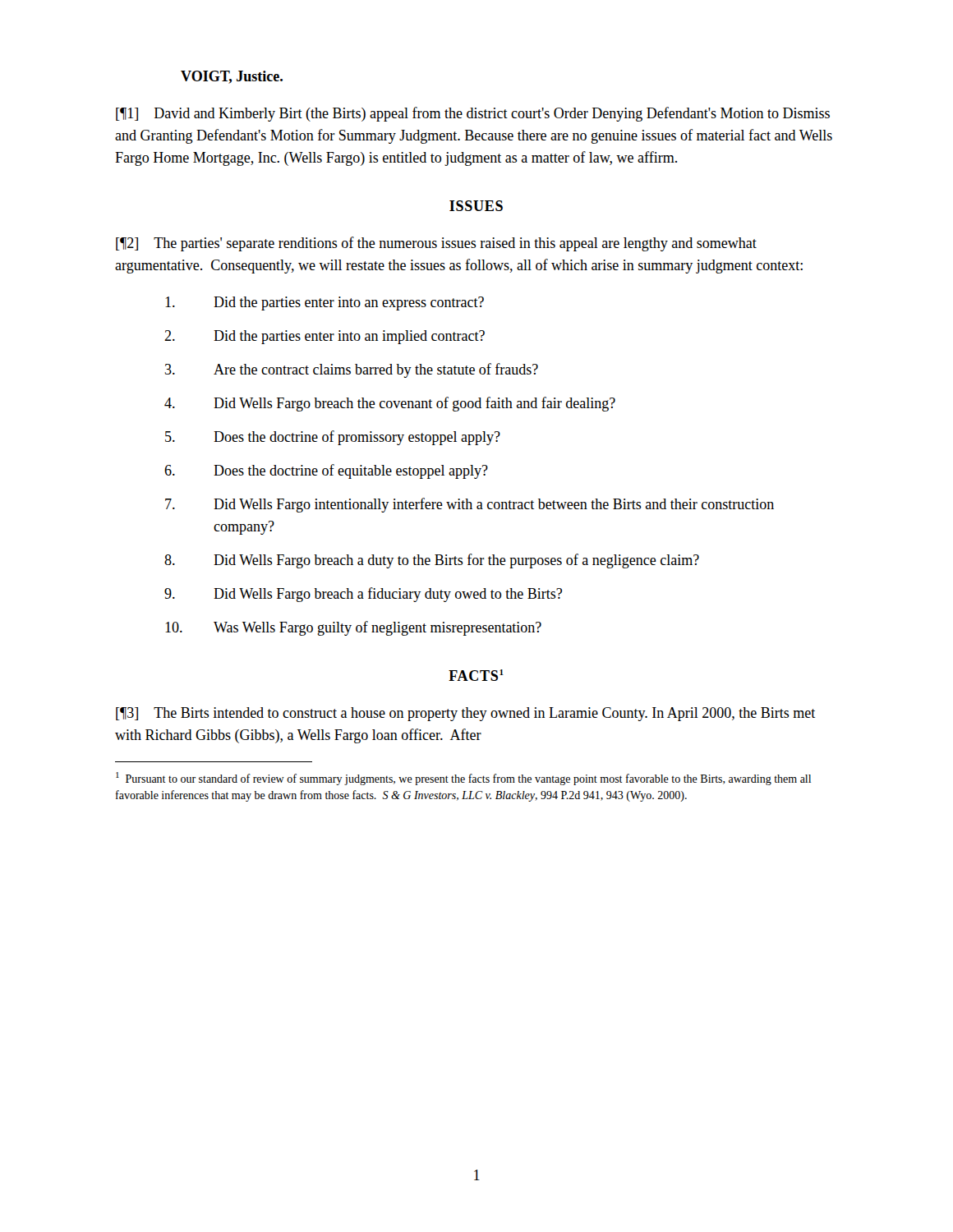Locate the text starting "9. Did Wells"
Screen dimensions: 1232x953
pyautogui.click(x=501, y=594)
